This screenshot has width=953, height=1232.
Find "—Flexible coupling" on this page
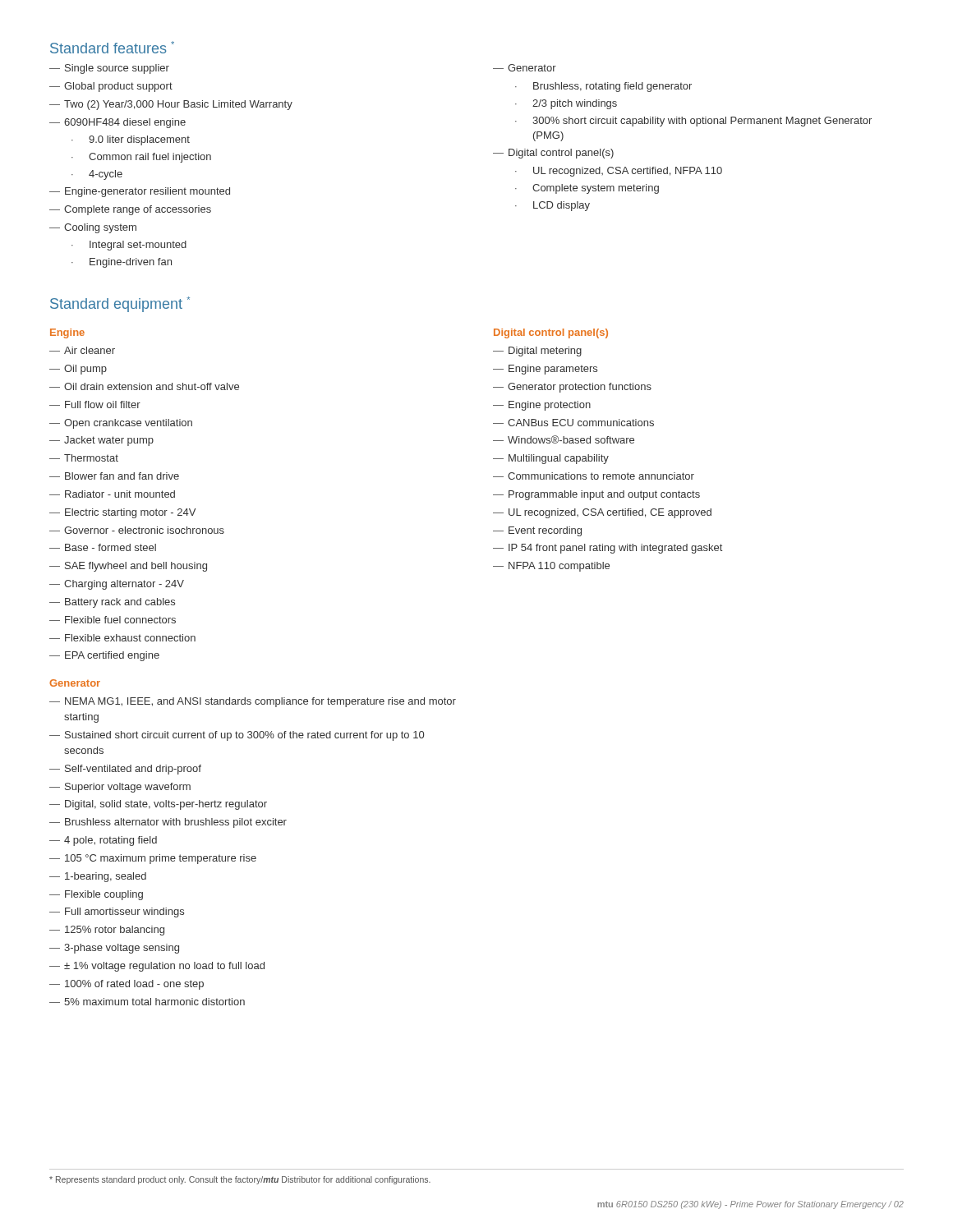pos(96,894)
